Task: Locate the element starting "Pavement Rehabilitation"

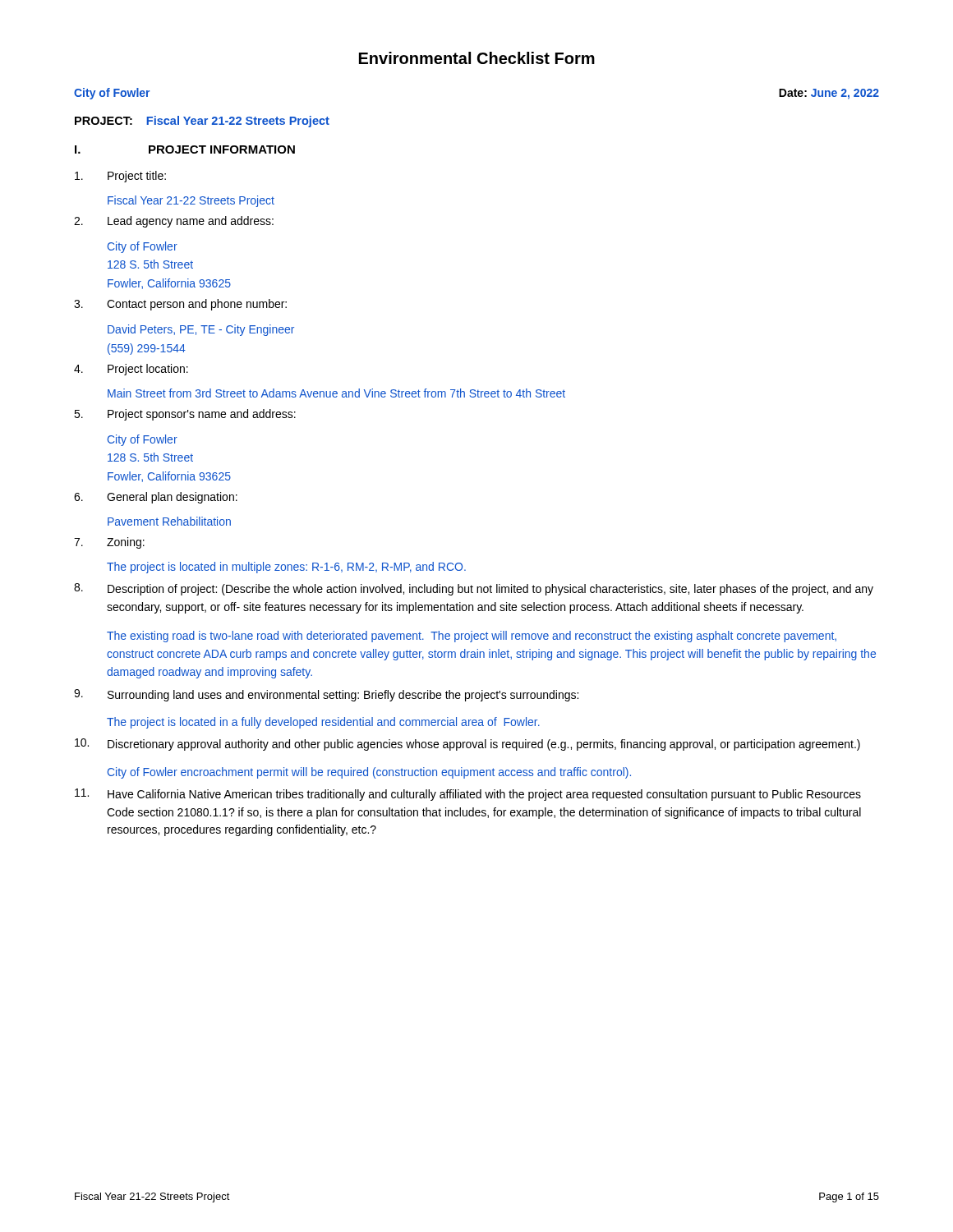Action: click(169, 522)
